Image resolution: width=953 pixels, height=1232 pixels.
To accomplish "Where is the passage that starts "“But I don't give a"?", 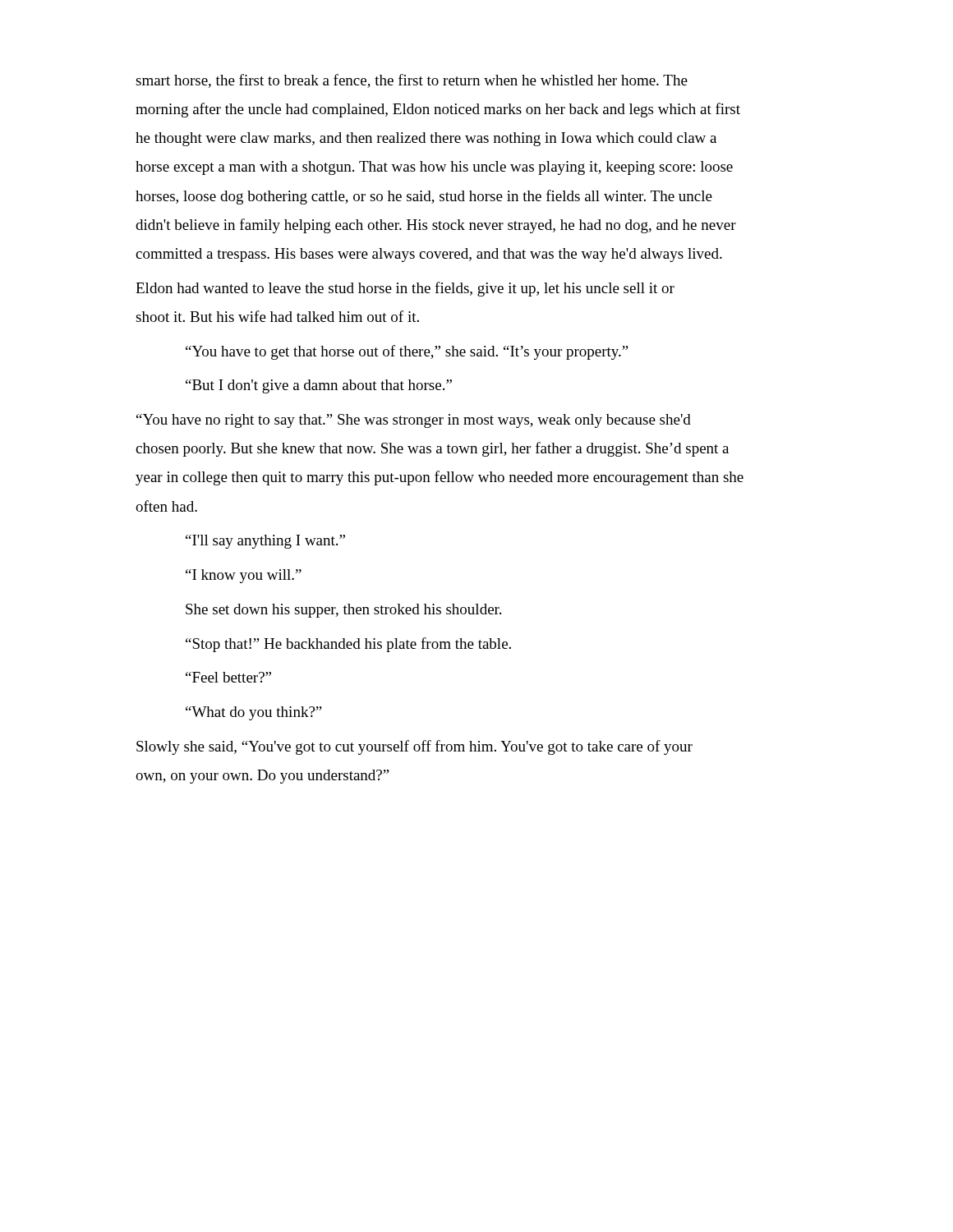I will click(319, 386).
